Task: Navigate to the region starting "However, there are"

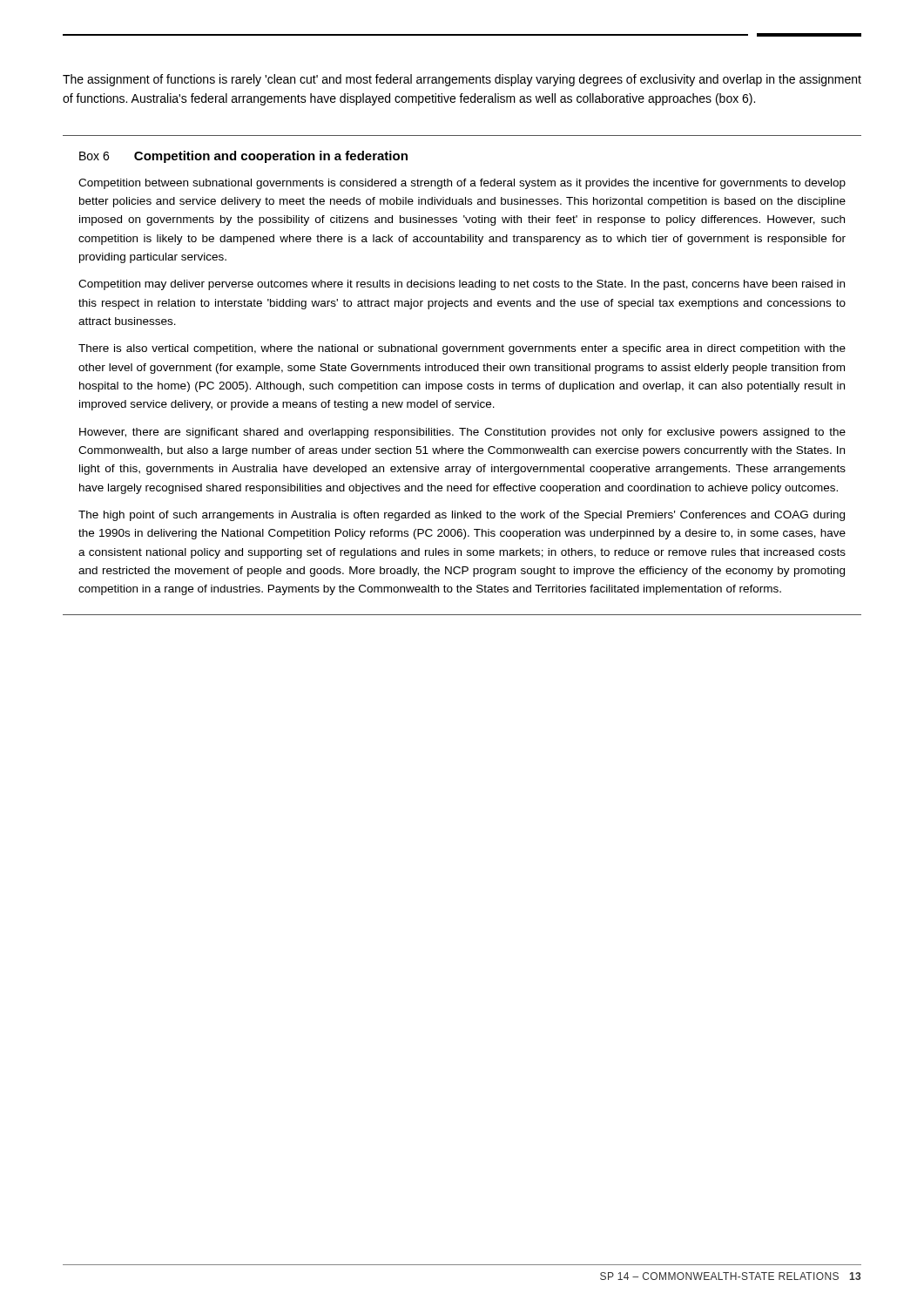Action: pos(462,459)
